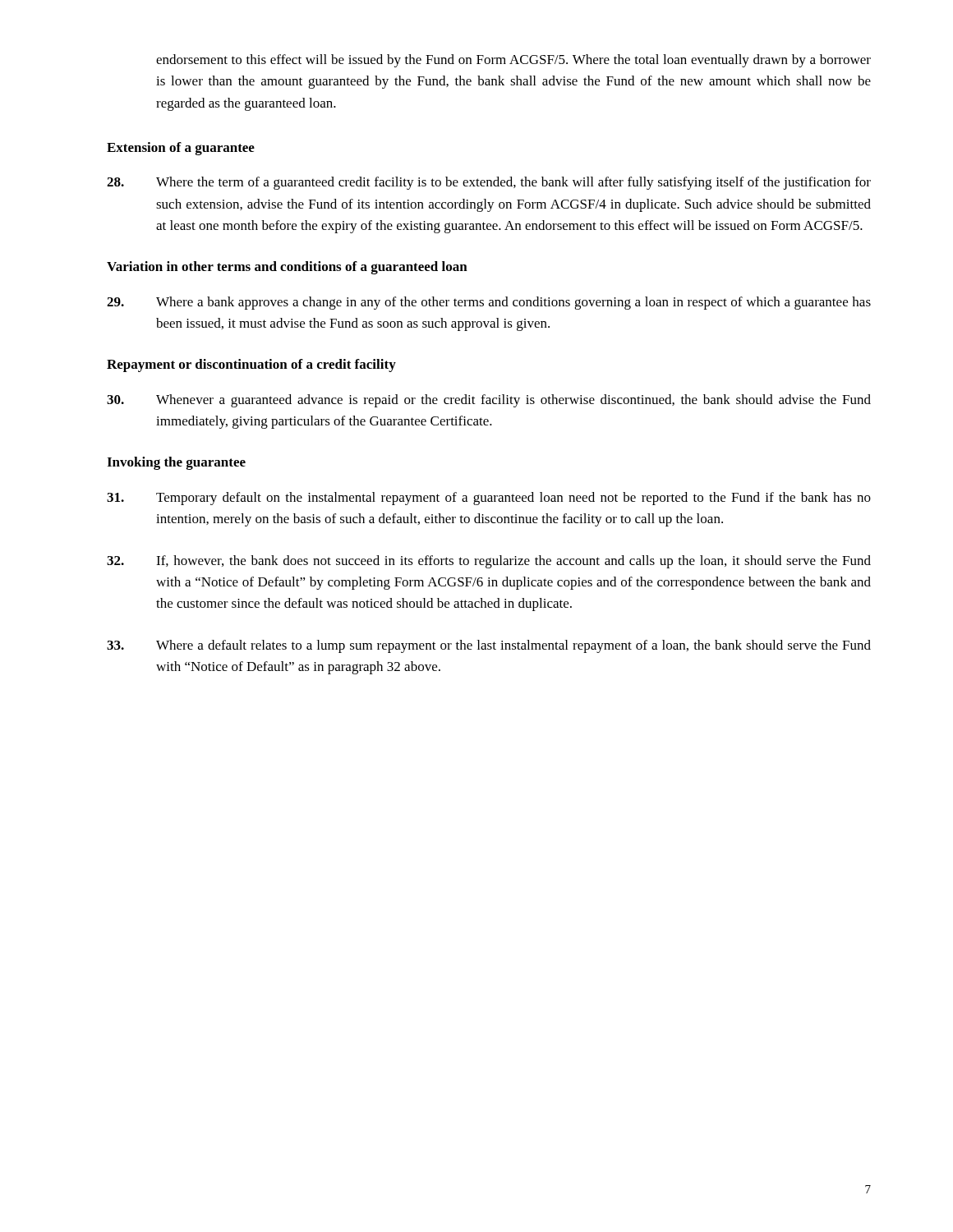Locate the passage starting "endorsement to this effect will"
953x1232 pixels.
pos(513,81)
